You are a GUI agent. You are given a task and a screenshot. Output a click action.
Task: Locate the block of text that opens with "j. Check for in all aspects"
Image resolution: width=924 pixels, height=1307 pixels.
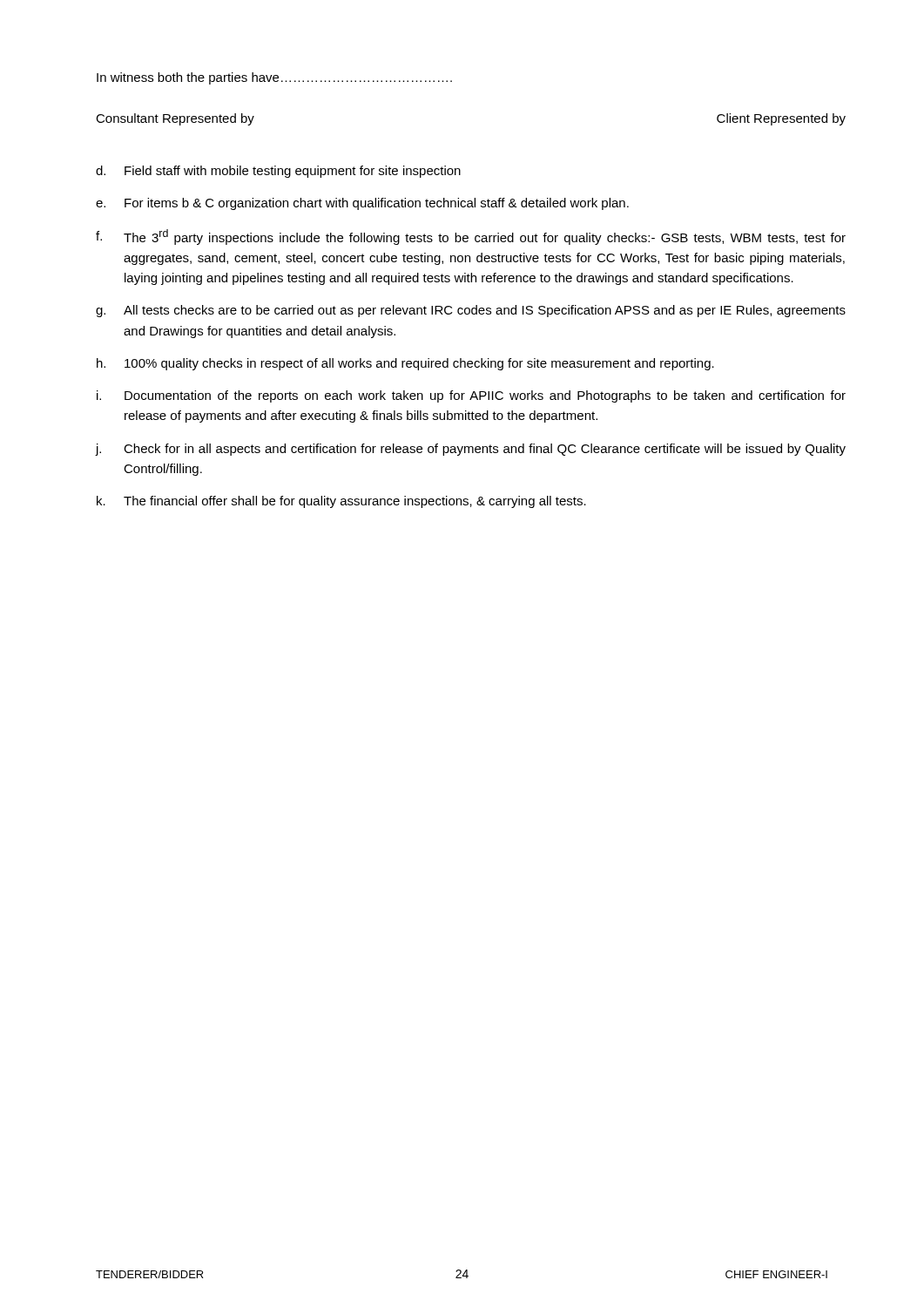coord(471,458)
